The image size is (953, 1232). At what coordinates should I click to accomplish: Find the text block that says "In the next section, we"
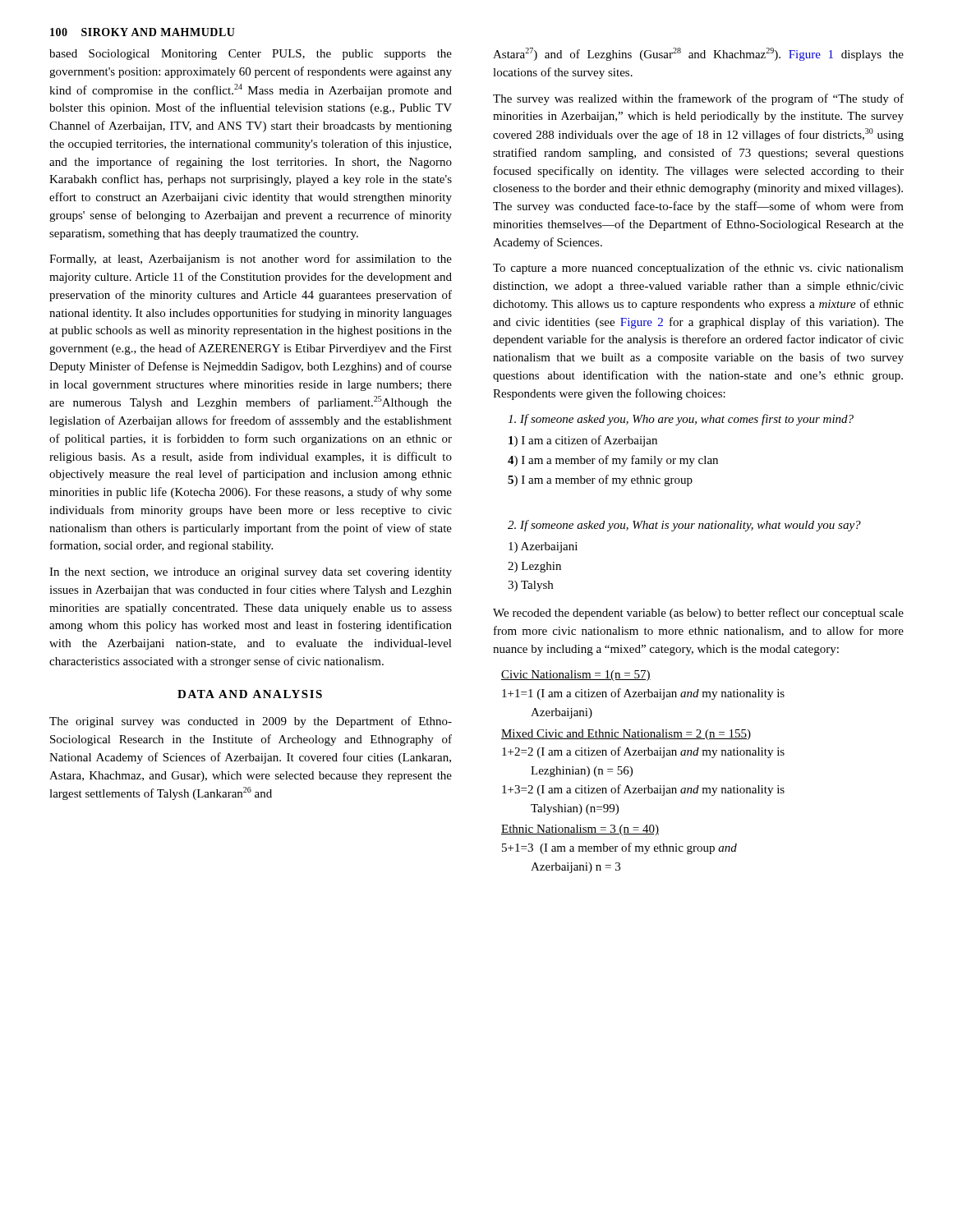click(x=251, y=617)
